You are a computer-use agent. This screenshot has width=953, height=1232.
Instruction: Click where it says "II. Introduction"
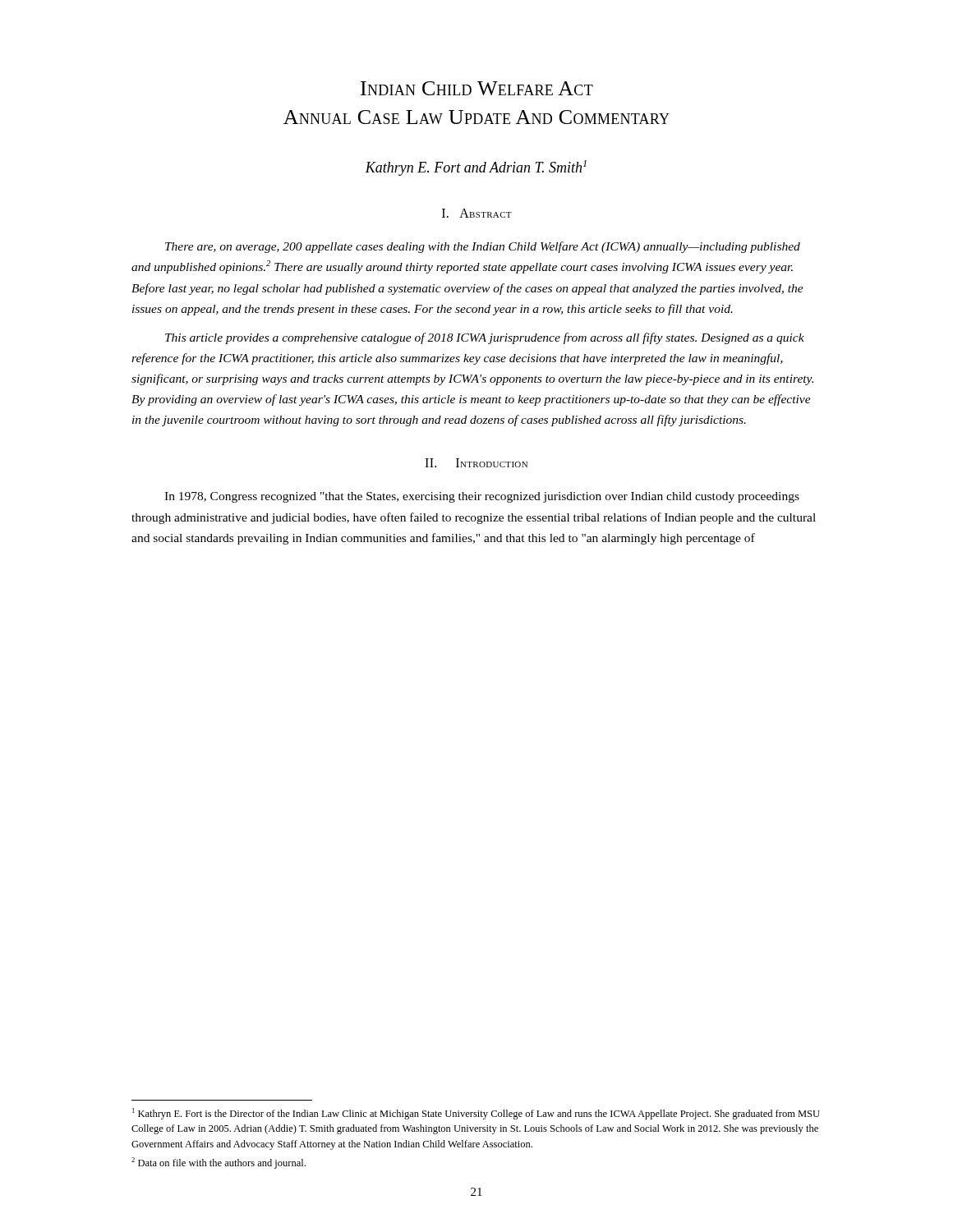pyautogui.click(x=476, y=463)
